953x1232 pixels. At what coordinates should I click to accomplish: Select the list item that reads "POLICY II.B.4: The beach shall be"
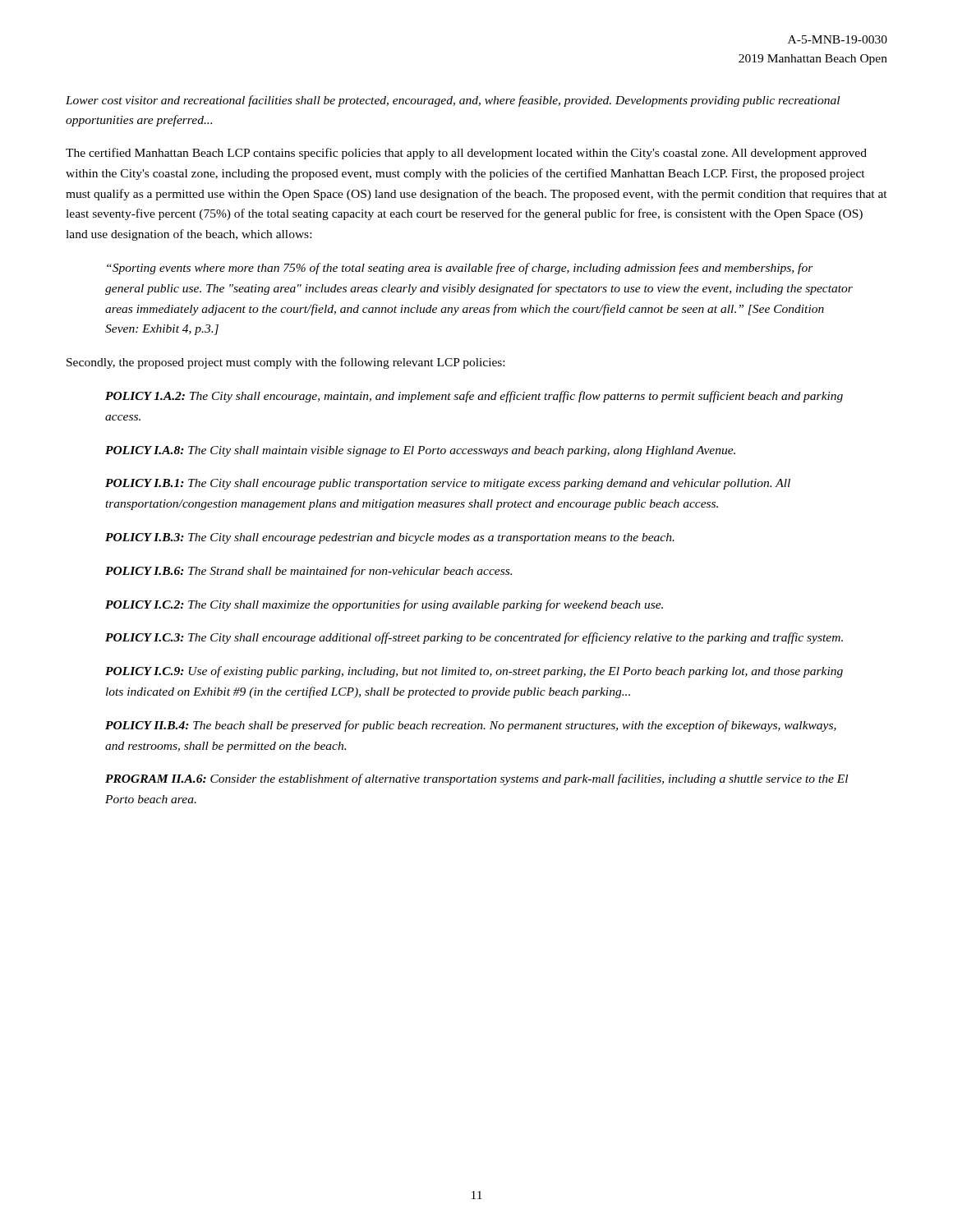(x=471, y=735)
